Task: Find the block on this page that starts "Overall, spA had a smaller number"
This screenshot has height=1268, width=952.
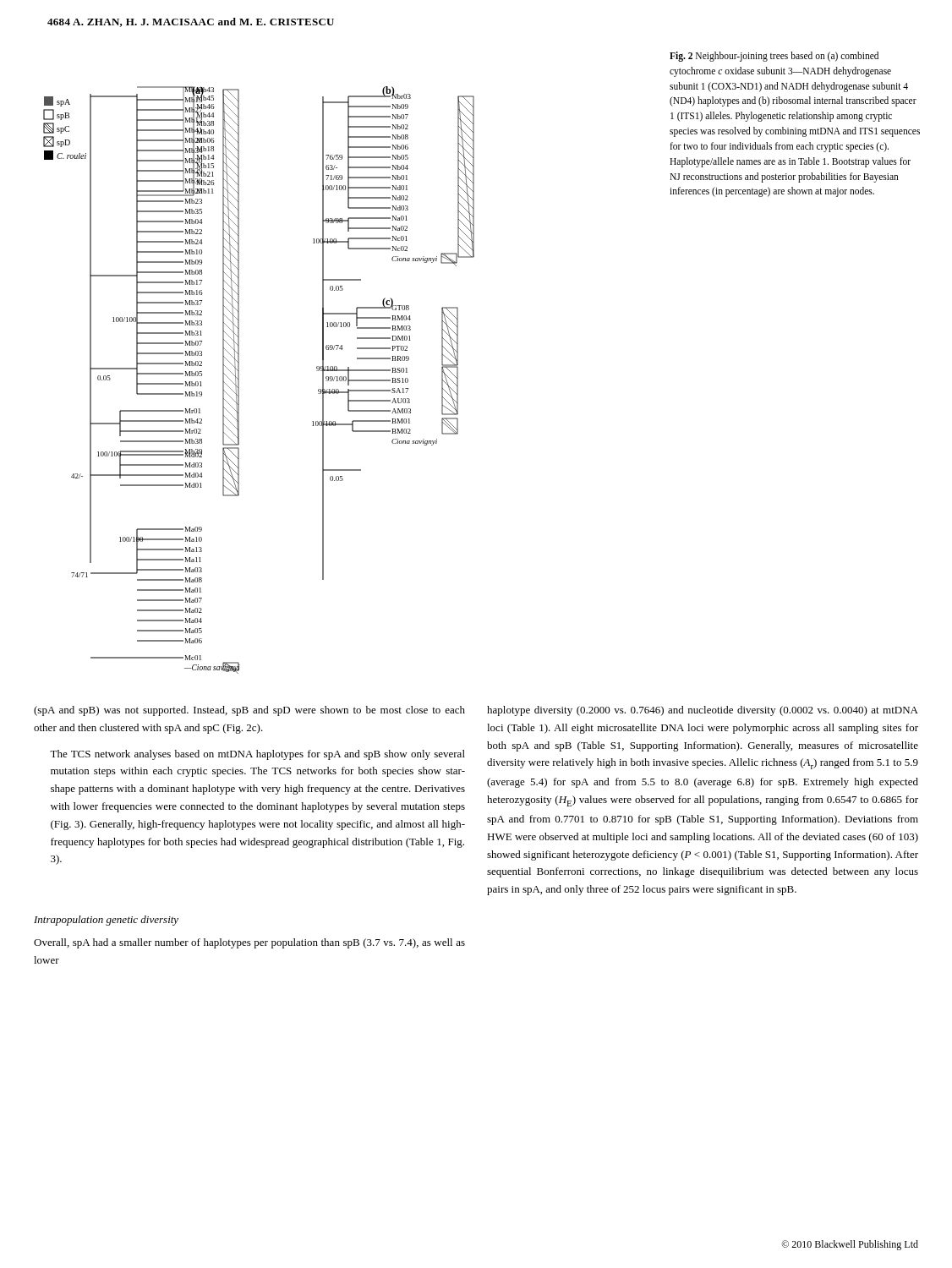Action: 249,951
